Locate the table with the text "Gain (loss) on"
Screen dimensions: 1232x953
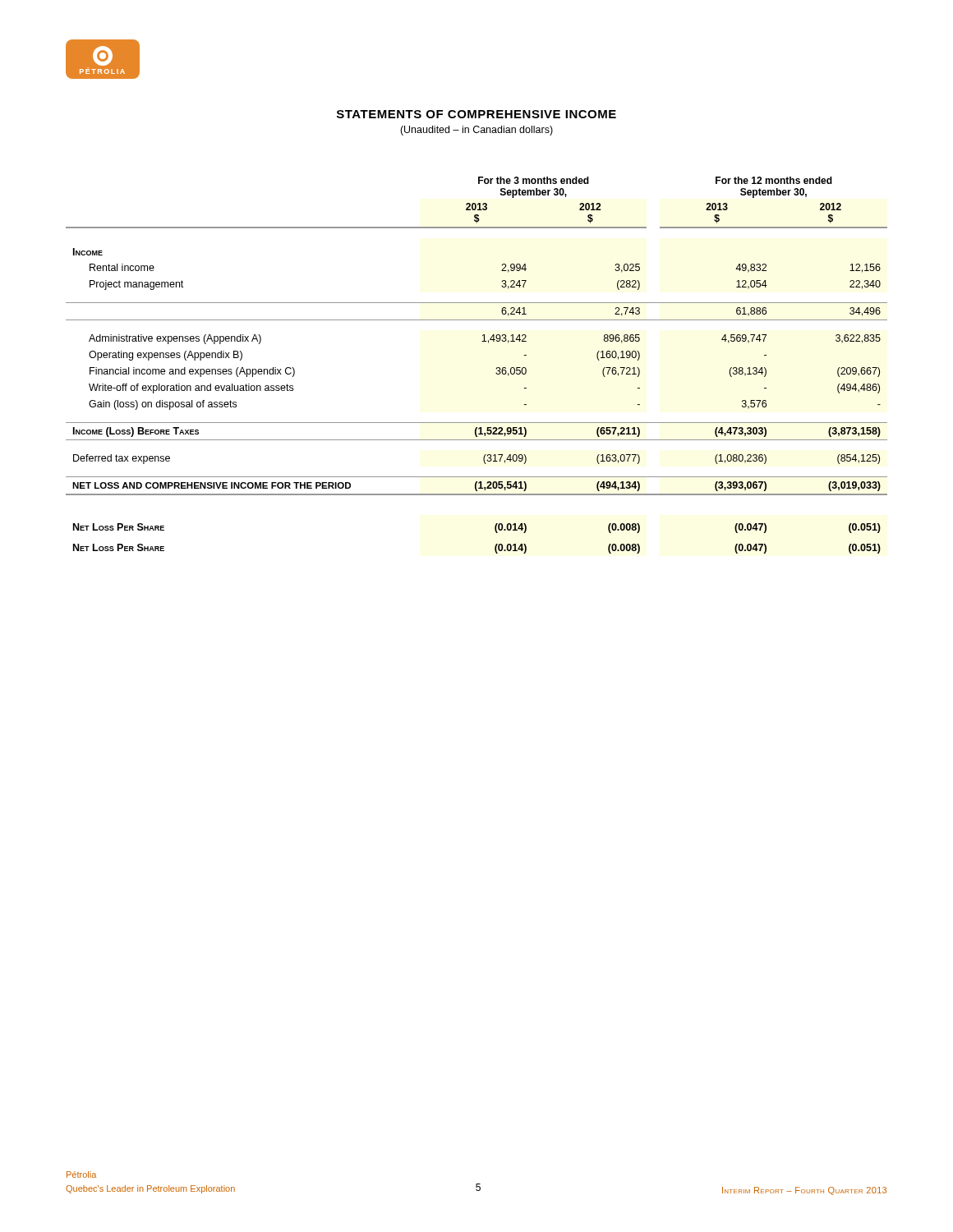coord(476,369)
